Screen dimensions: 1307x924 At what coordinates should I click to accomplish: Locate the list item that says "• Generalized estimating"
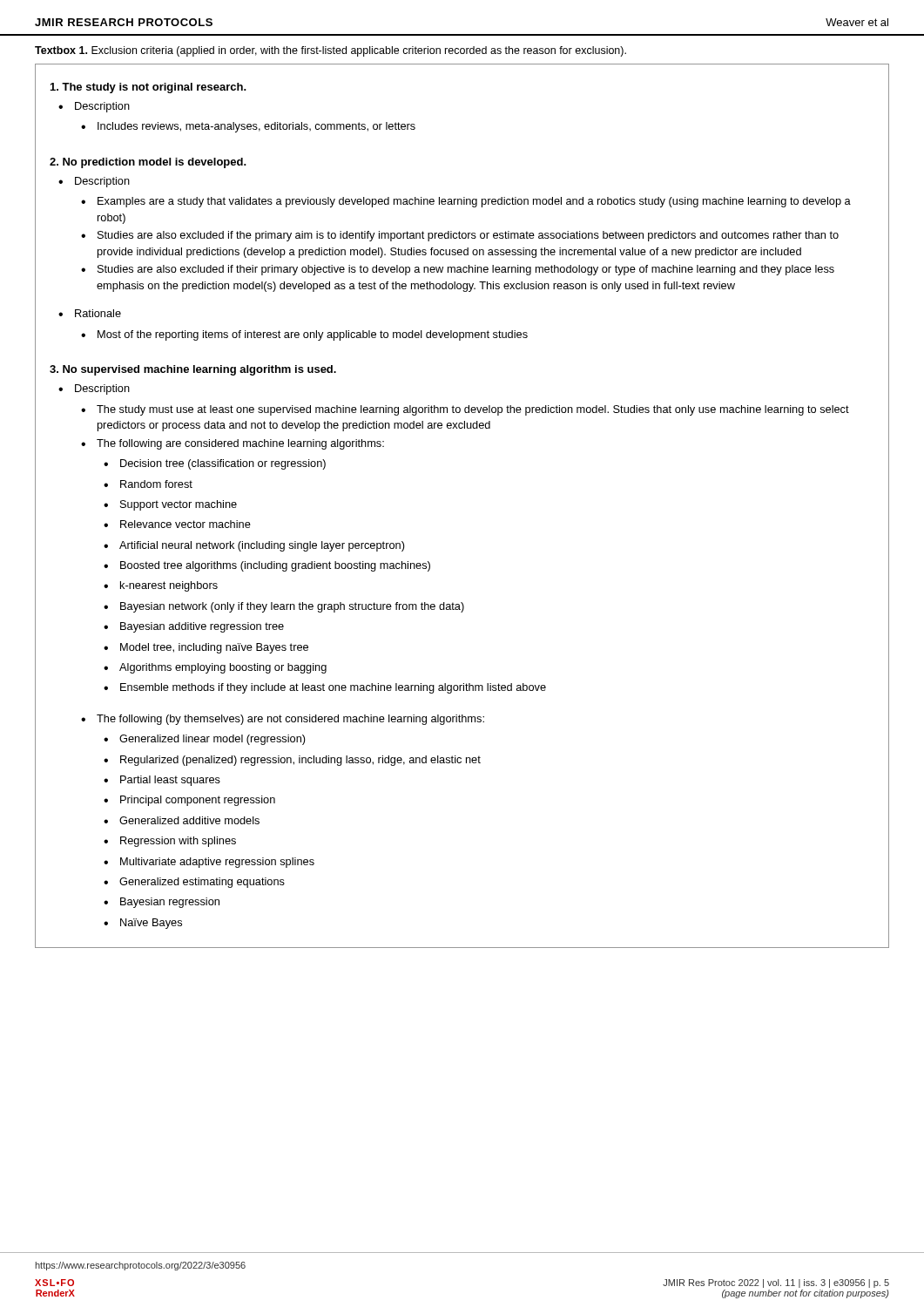click(x=194, y=883)
